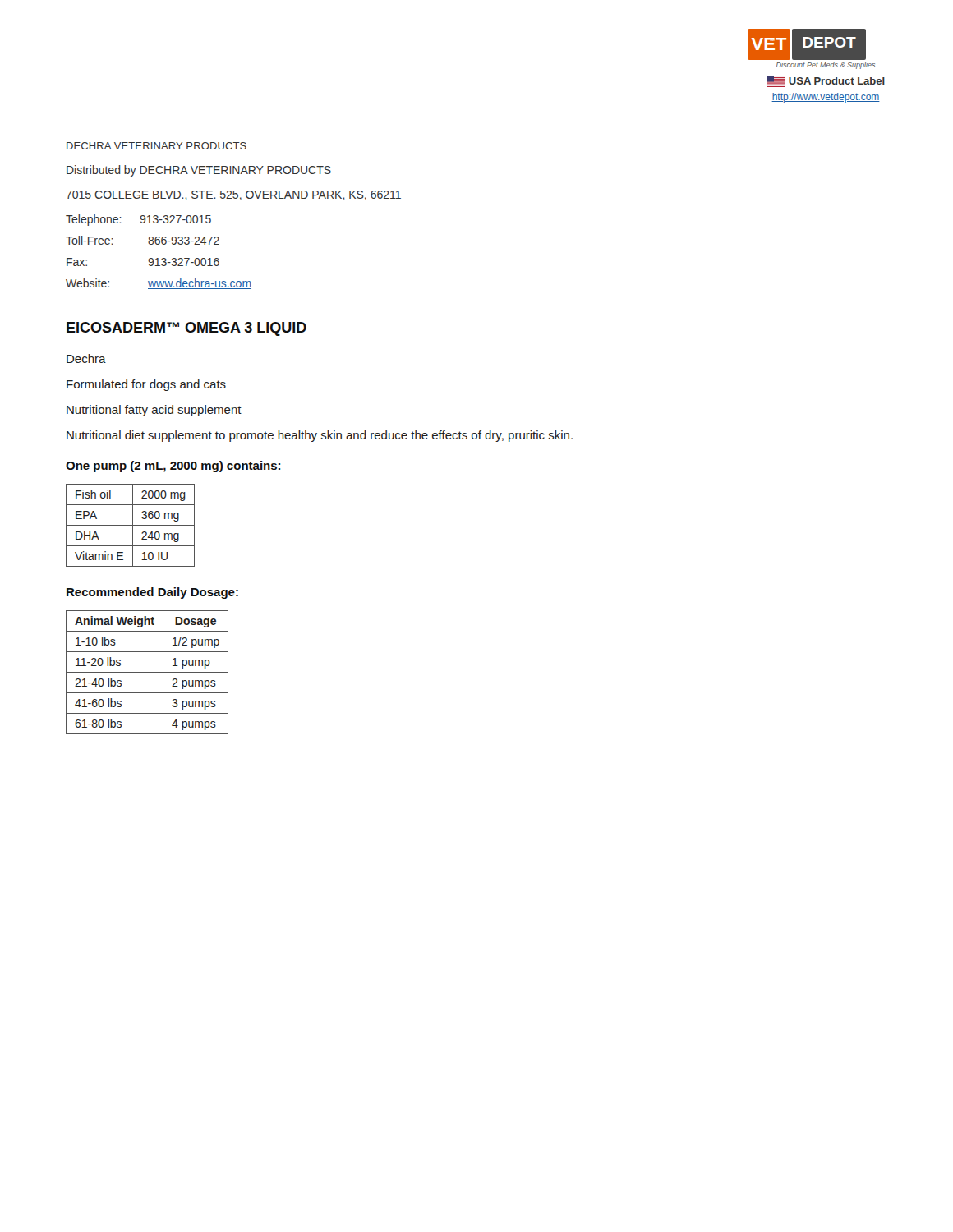The width and height of the screenshot is (953, 1232).
Task: Locate the text block that reads "7015 COLLEGE BLVD., STE. 525, OVERLAND PARK,"
Action: tap(234, 195)
